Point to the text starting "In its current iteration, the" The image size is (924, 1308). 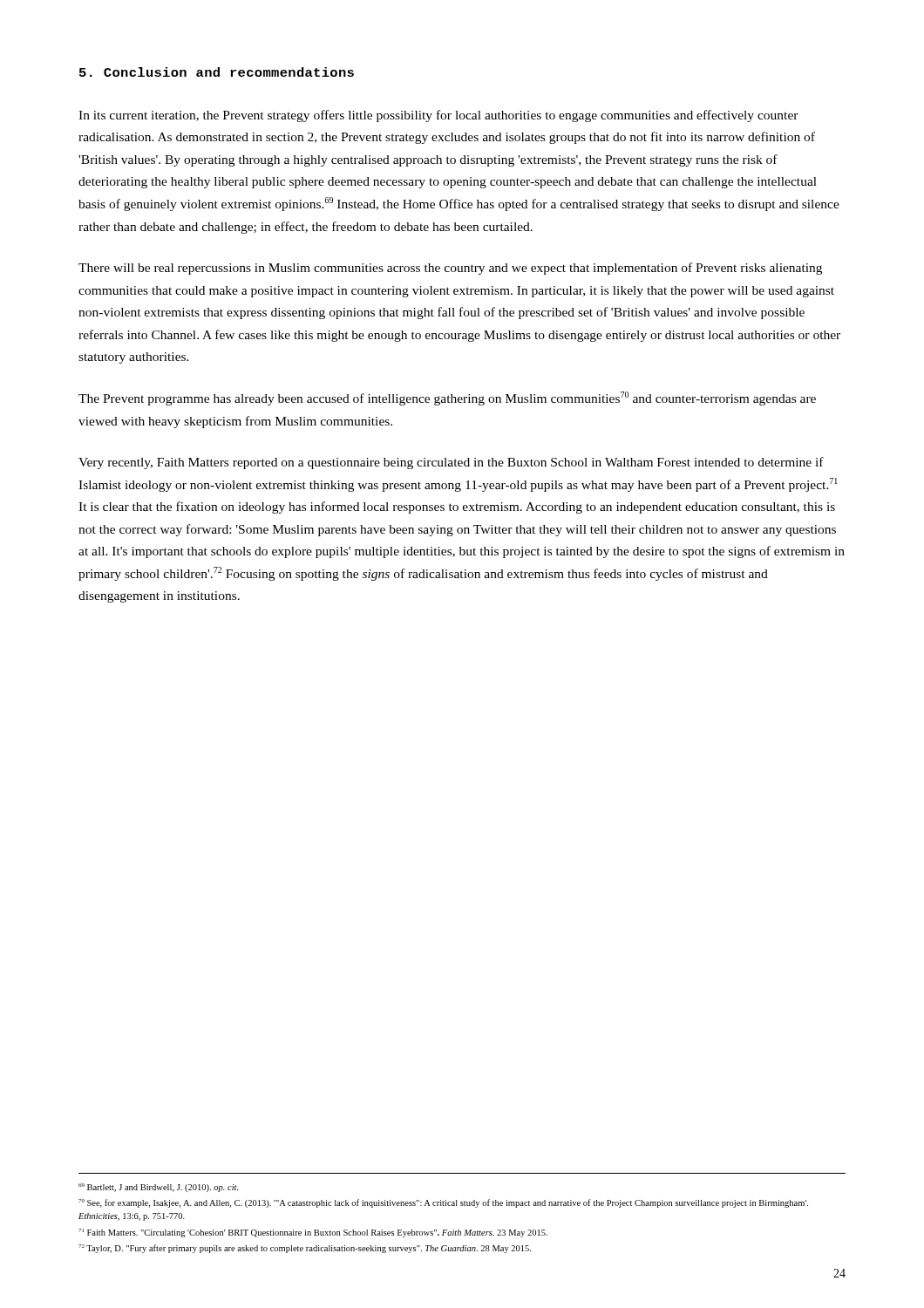tap(459, 170)
